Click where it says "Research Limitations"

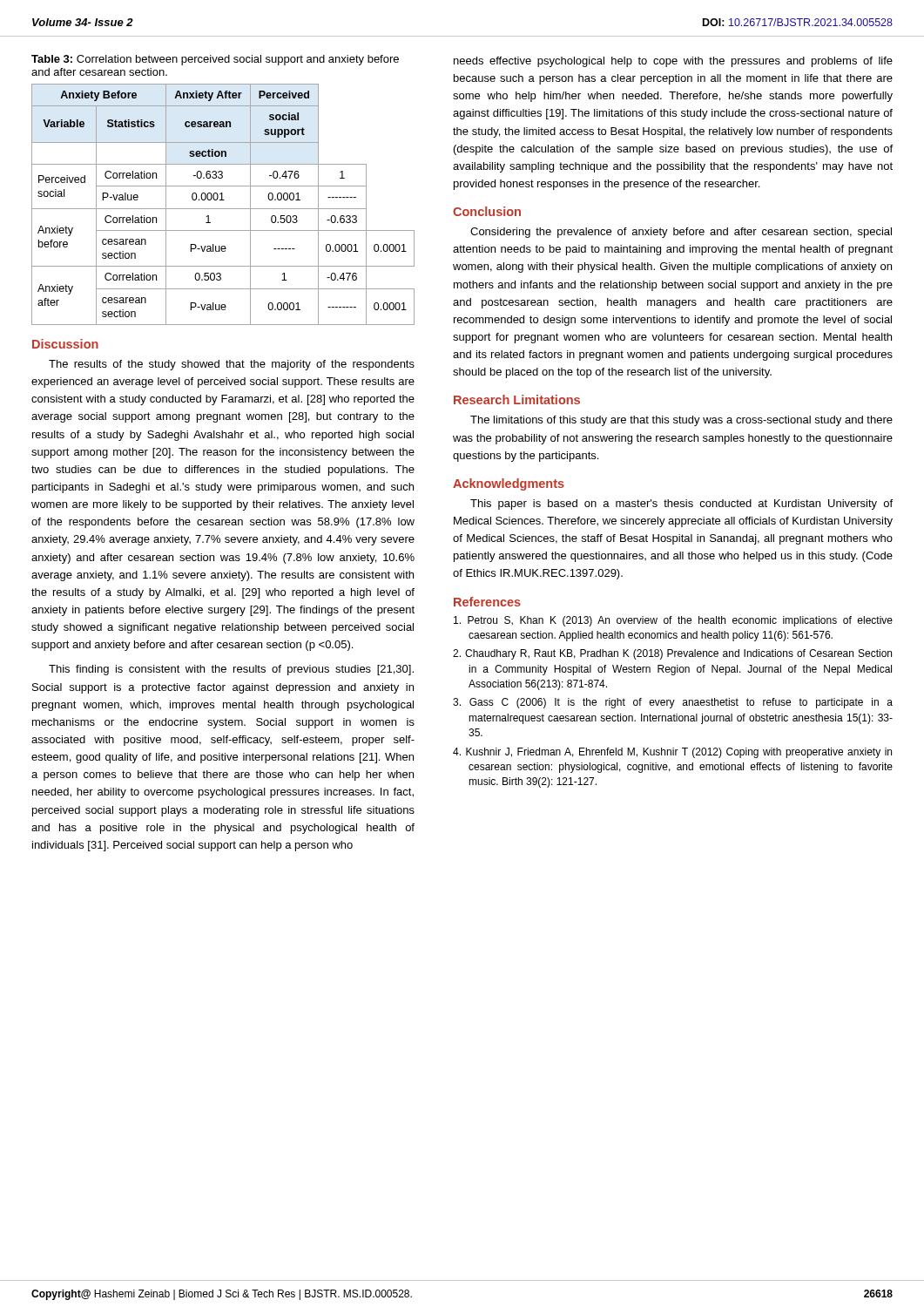pos(517,400)
